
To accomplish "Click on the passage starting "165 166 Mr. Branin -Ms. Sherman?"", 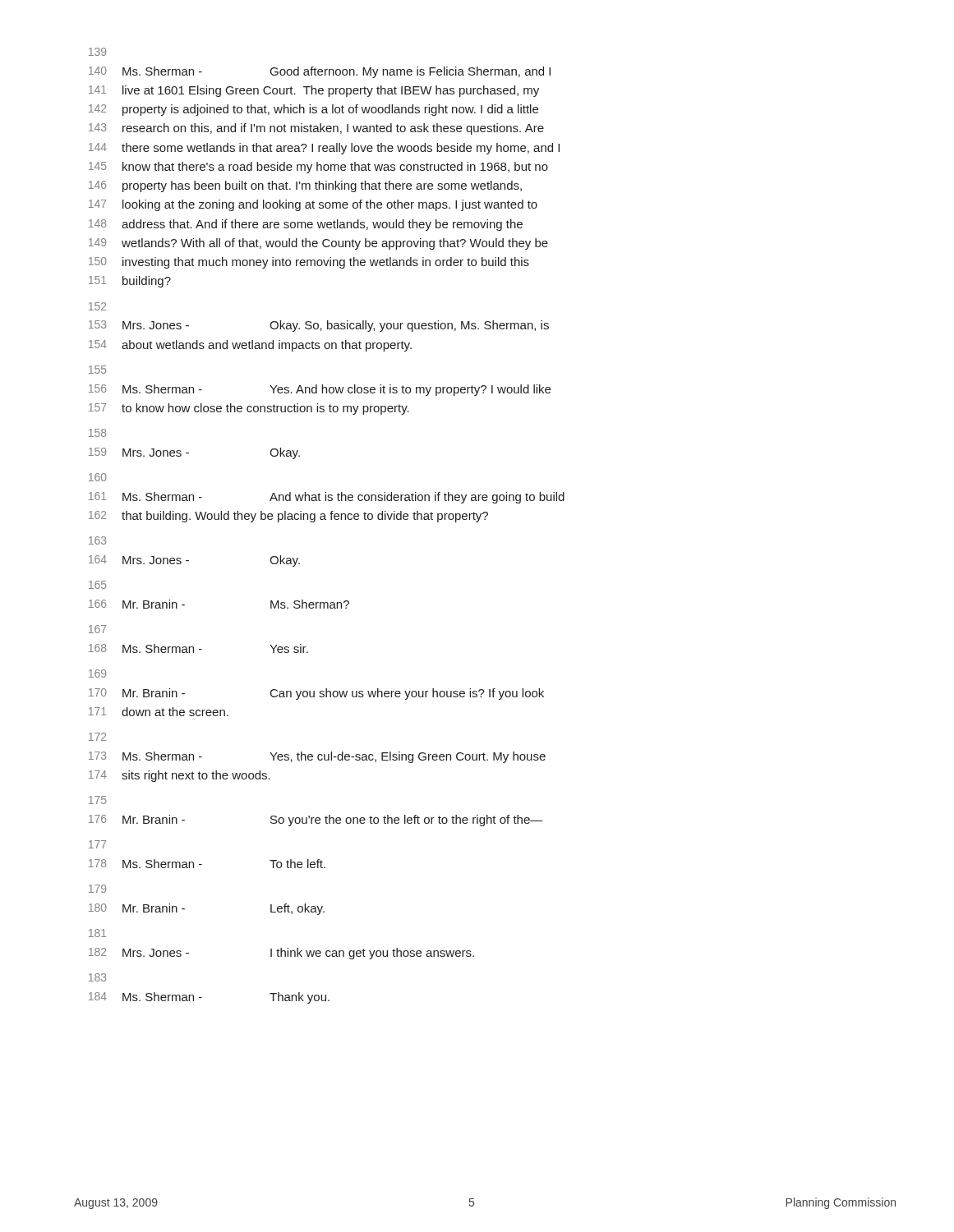I will coord(98,585).
